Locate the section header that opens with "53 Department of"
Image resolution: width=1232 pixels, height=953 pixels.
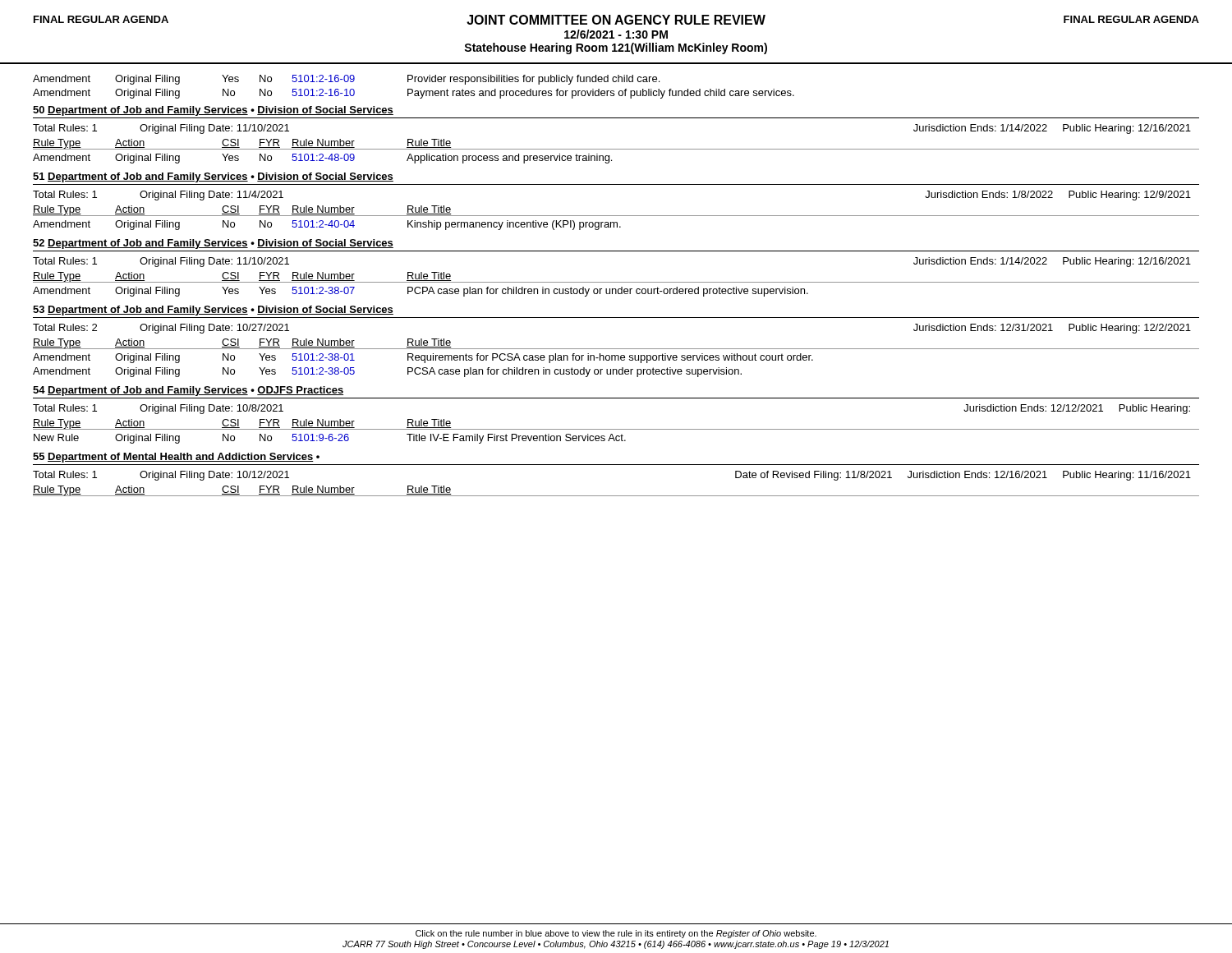click(x=213, y=309)
